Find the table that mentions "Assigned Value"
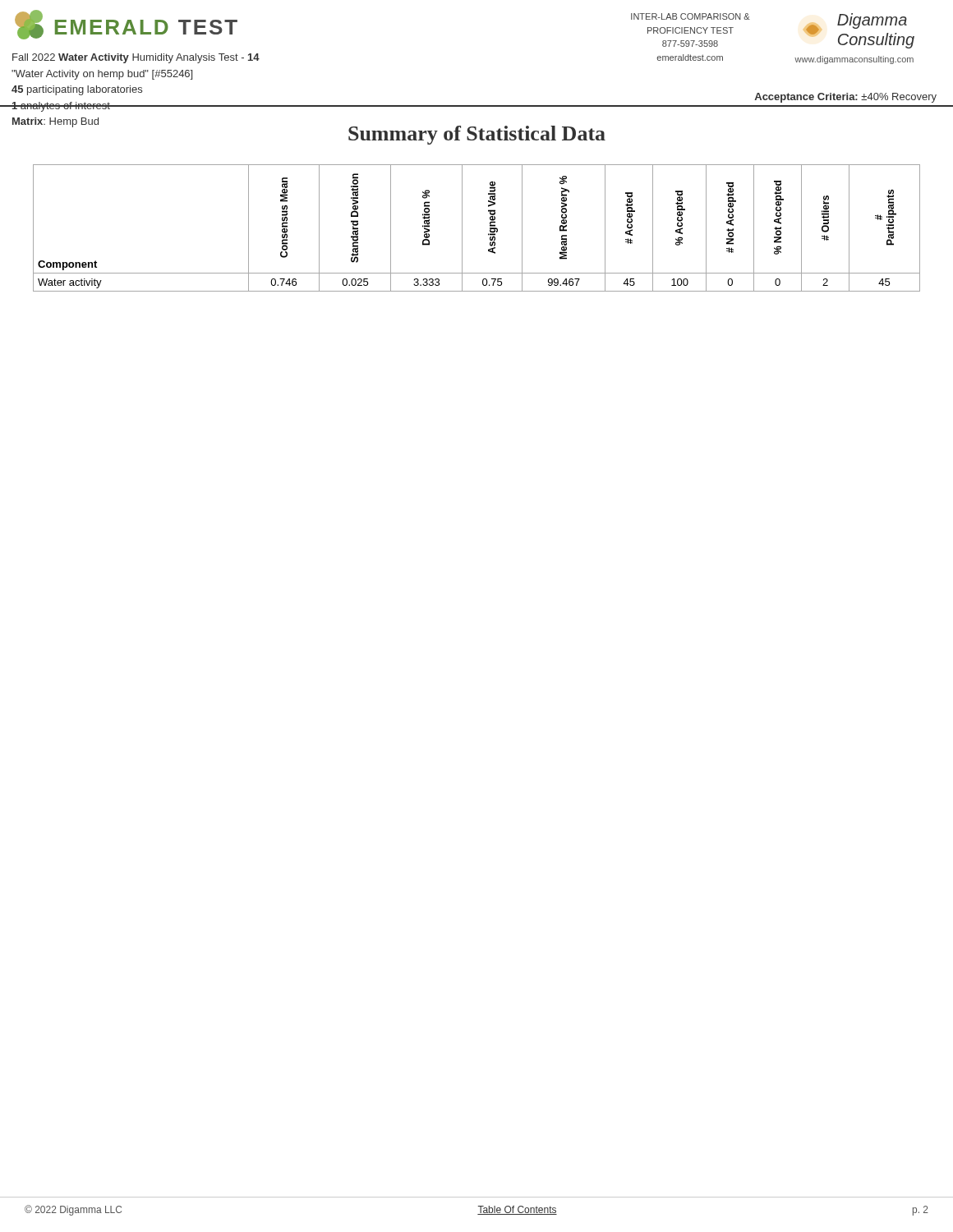 [476, 228]
